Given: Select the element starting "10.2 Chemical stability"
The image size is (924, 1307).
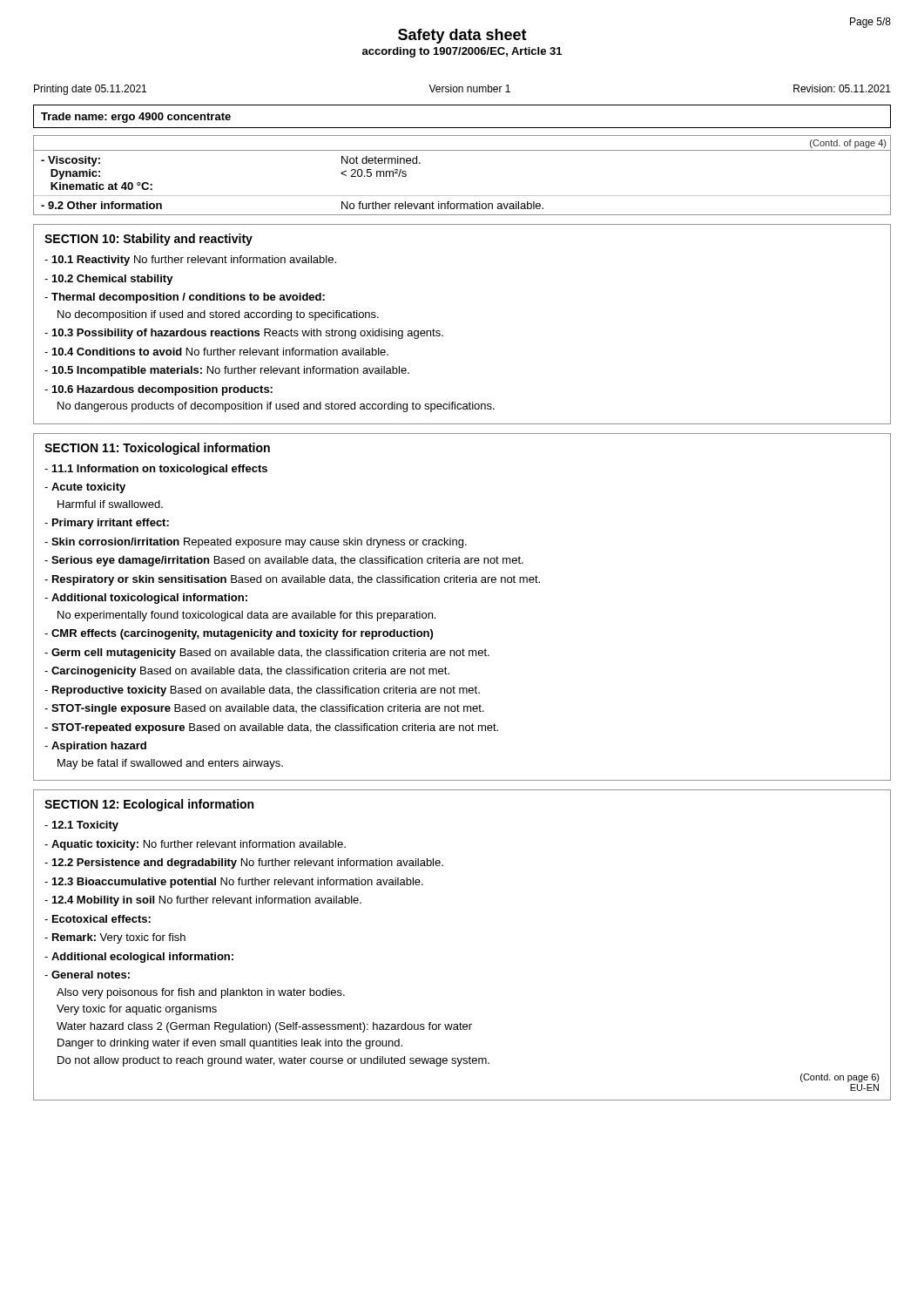Looking at the screenshot, I should click(x=109, y=280).
